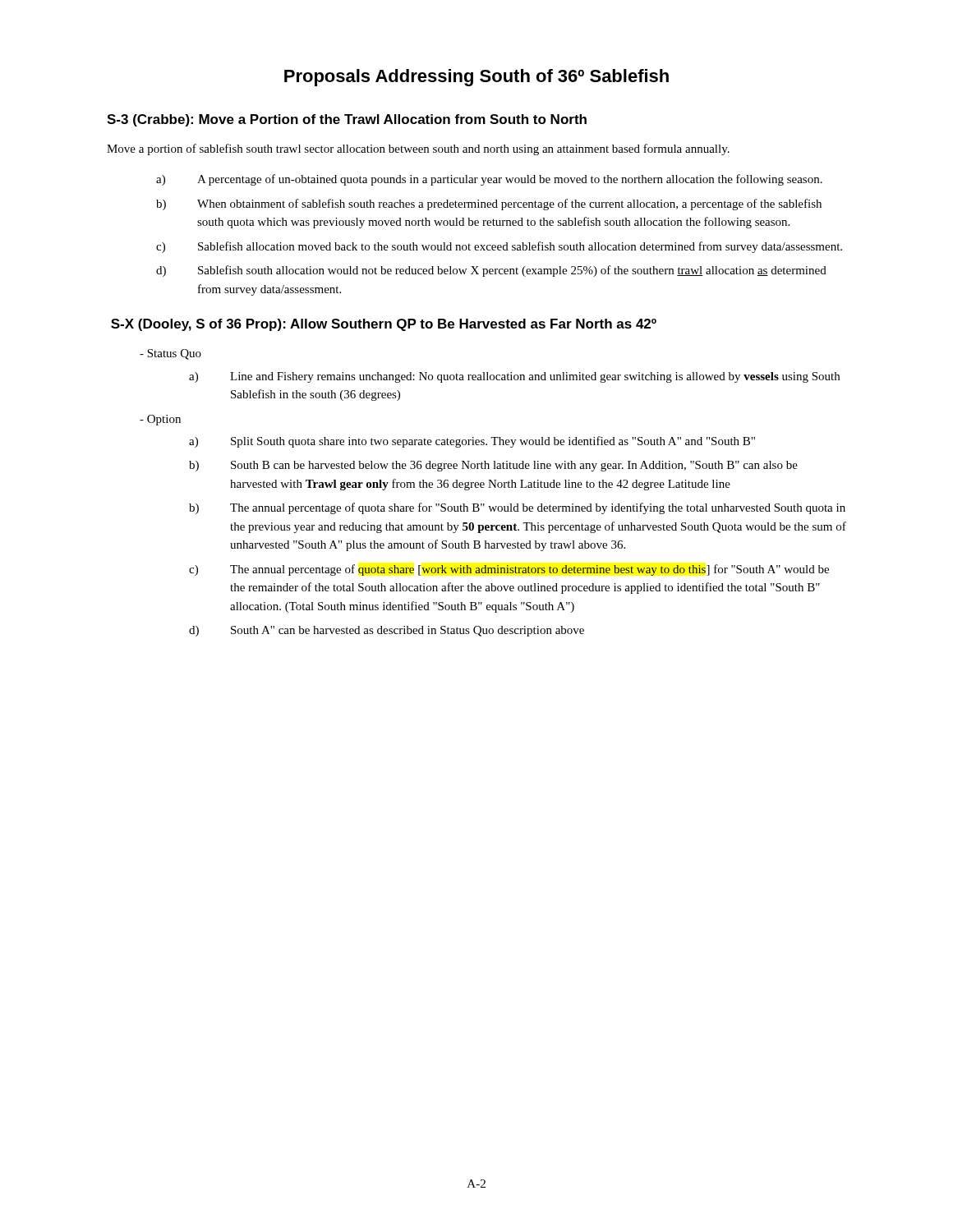Find the block on this page that starts "Move a portion of sablefish"
This screenshot has width=953, height=1232.
point(418,149)
